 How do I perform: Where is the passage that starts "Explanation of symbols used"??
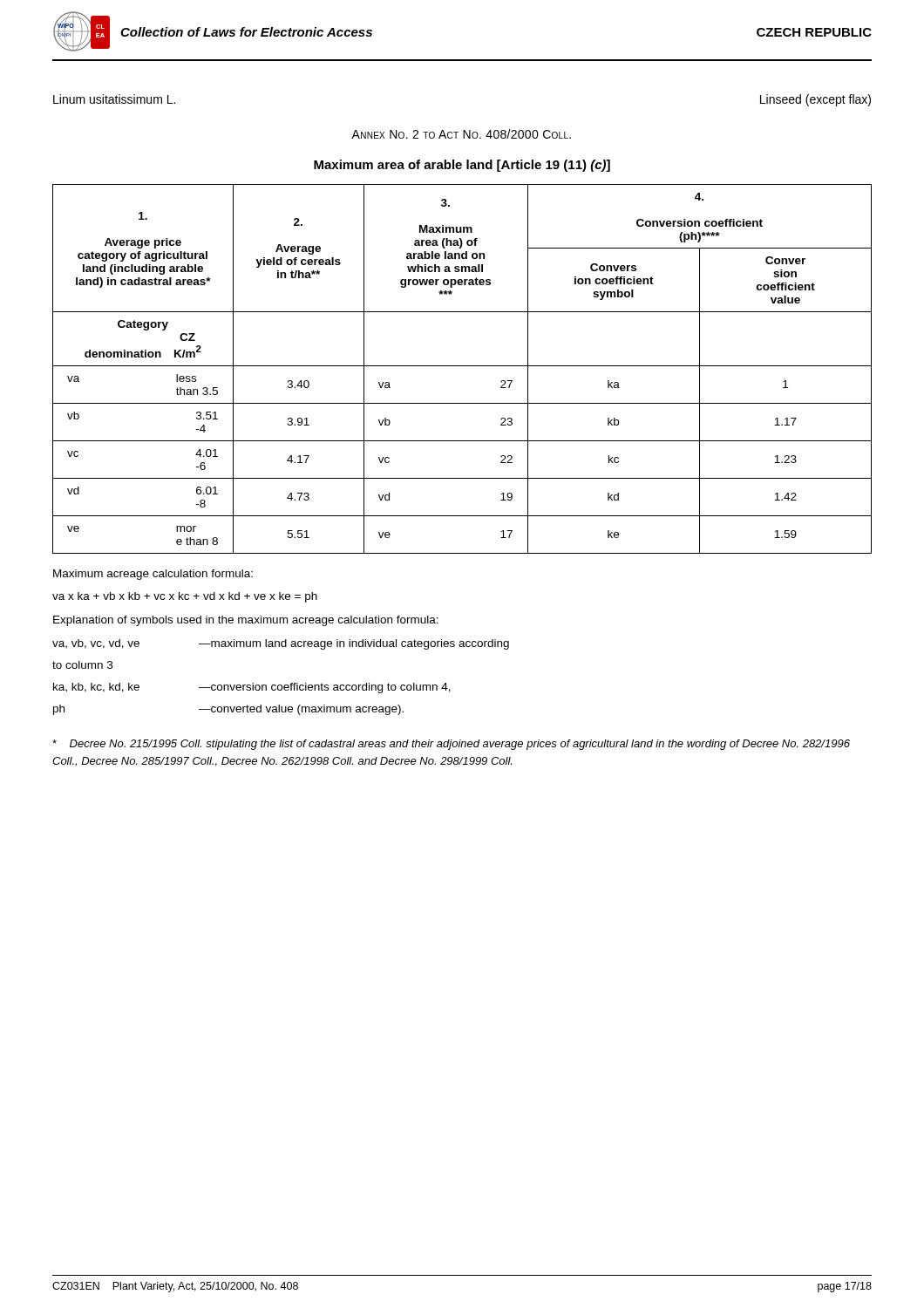246,621
